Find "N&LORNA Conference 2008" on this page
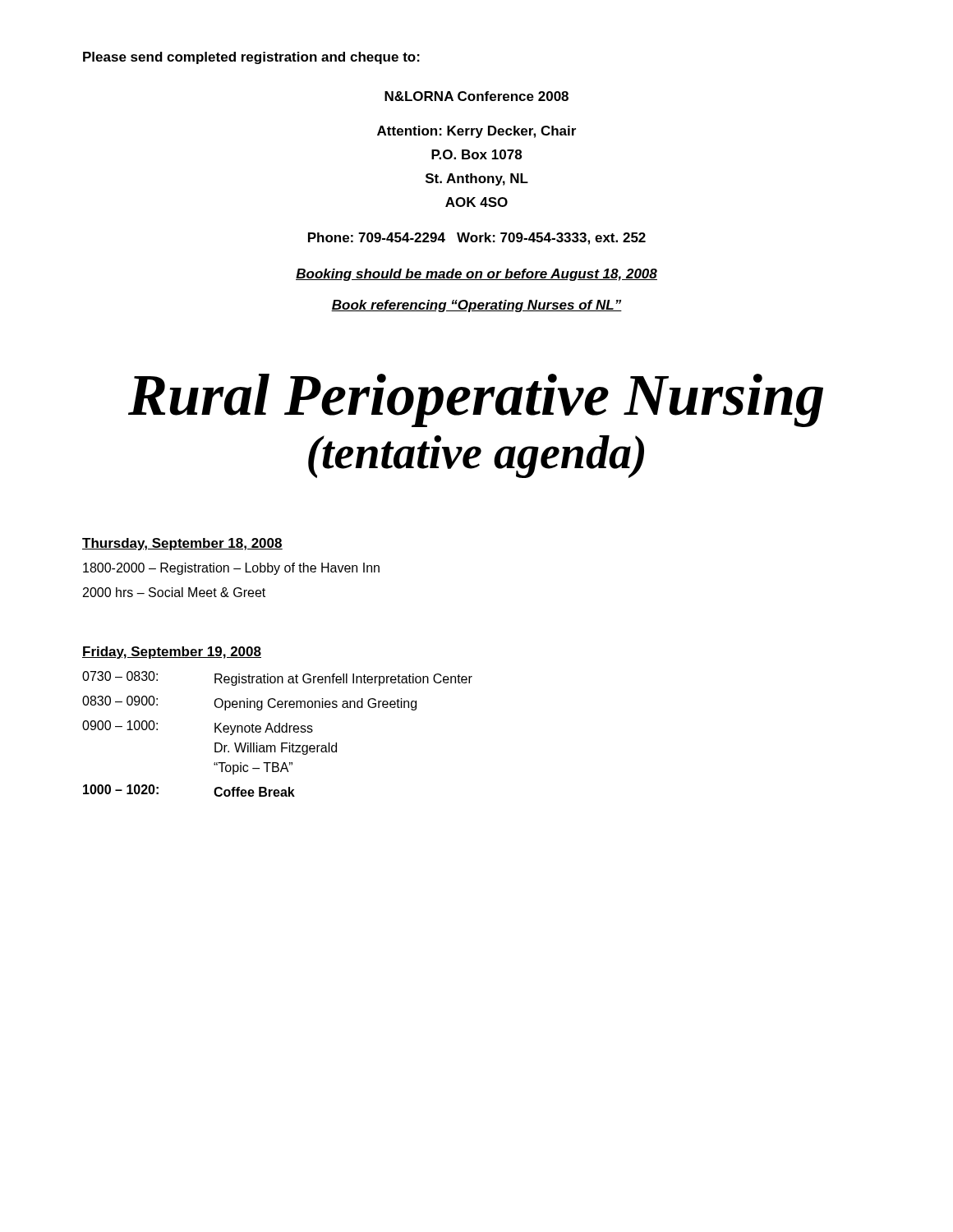The width and height of the screenshot is (953, 1232). pyautogui.click(x=476, y=97)
